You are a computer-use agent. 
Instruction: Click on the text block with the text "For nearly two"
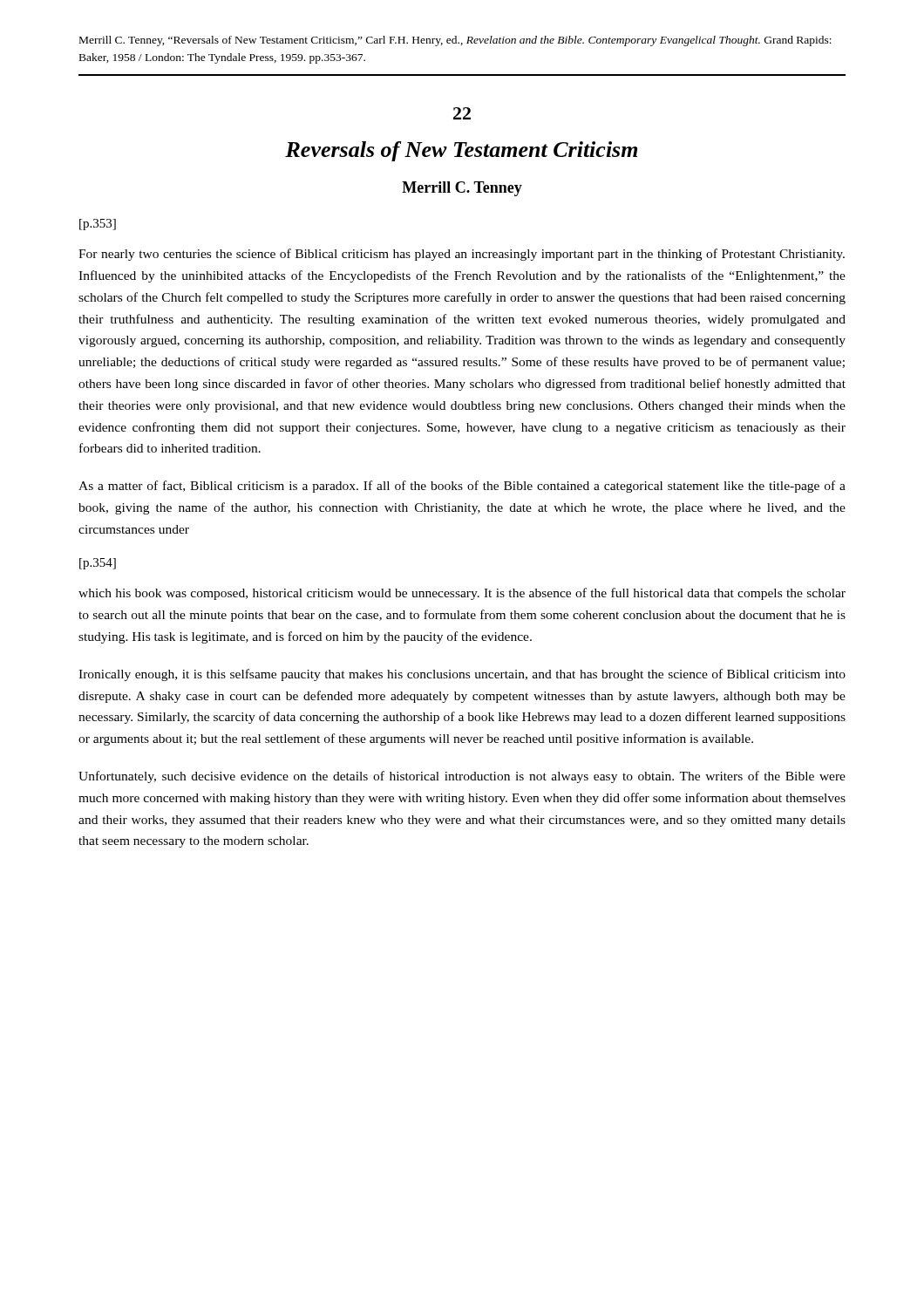pyautogui.click(x=462, y=351)
